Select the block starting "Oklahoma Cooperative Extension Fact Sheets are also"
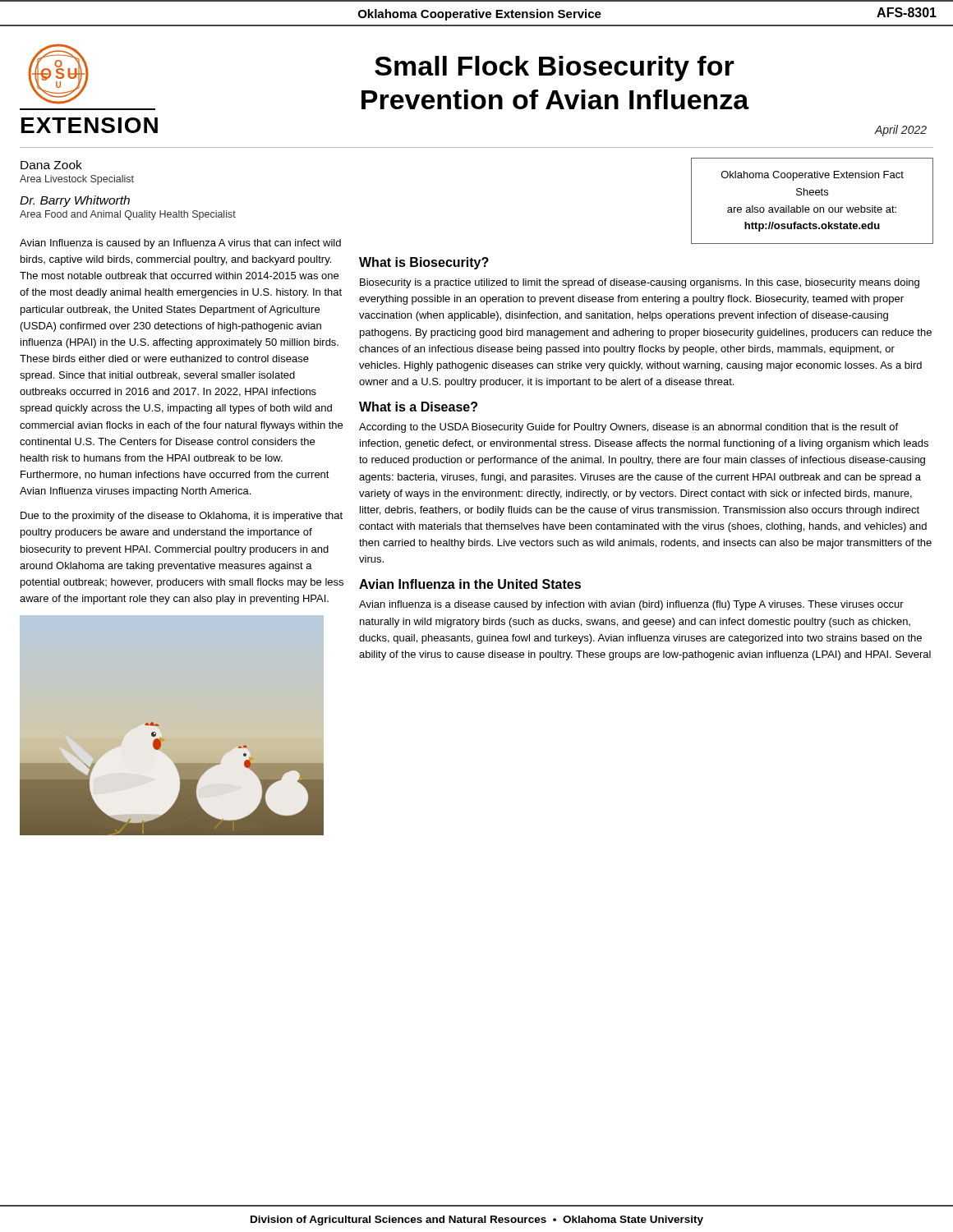This screenshot has width=953, height=1232. pos(812,200)
